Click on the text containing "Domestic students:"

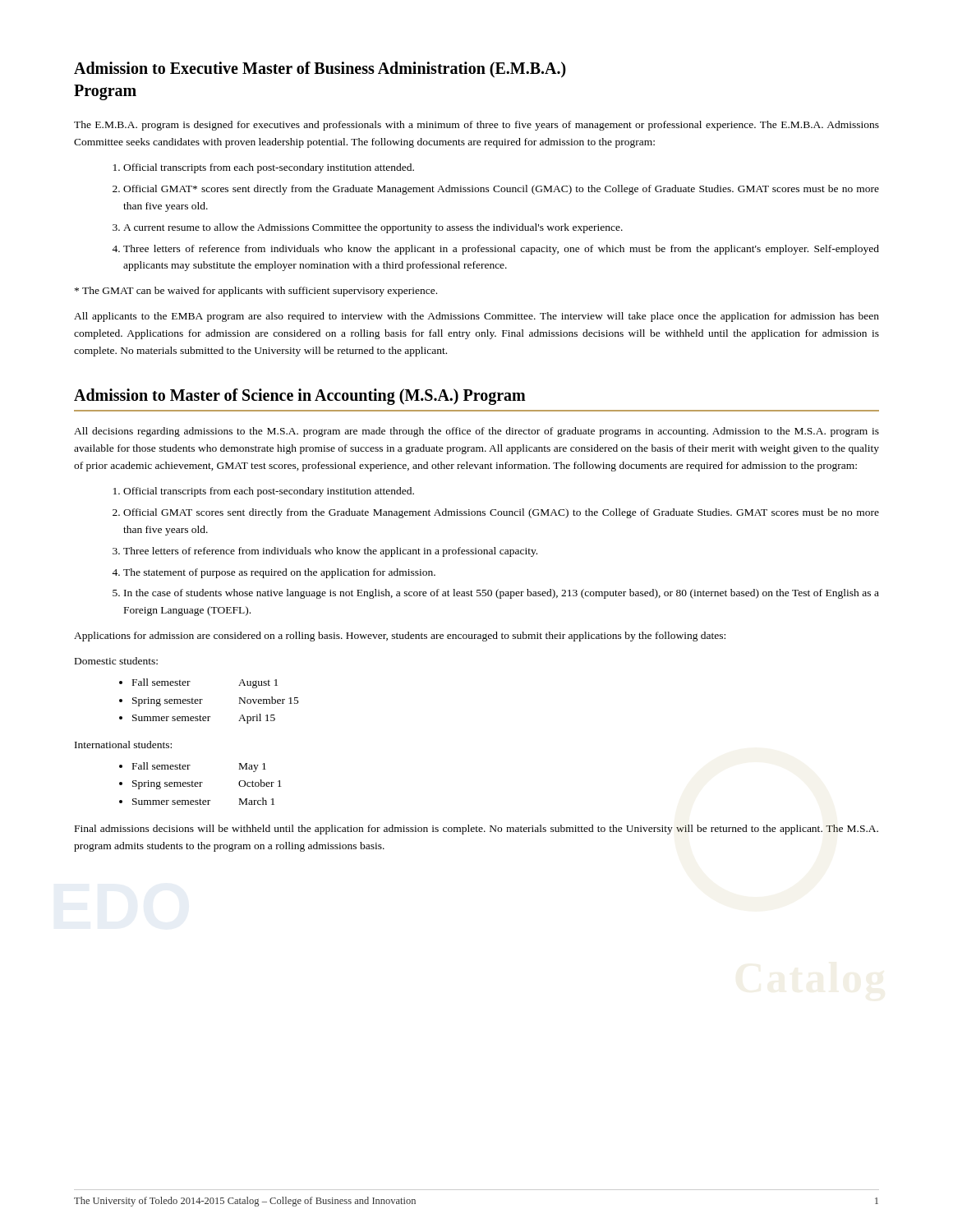pyautogui.click(x=116, y=661)
